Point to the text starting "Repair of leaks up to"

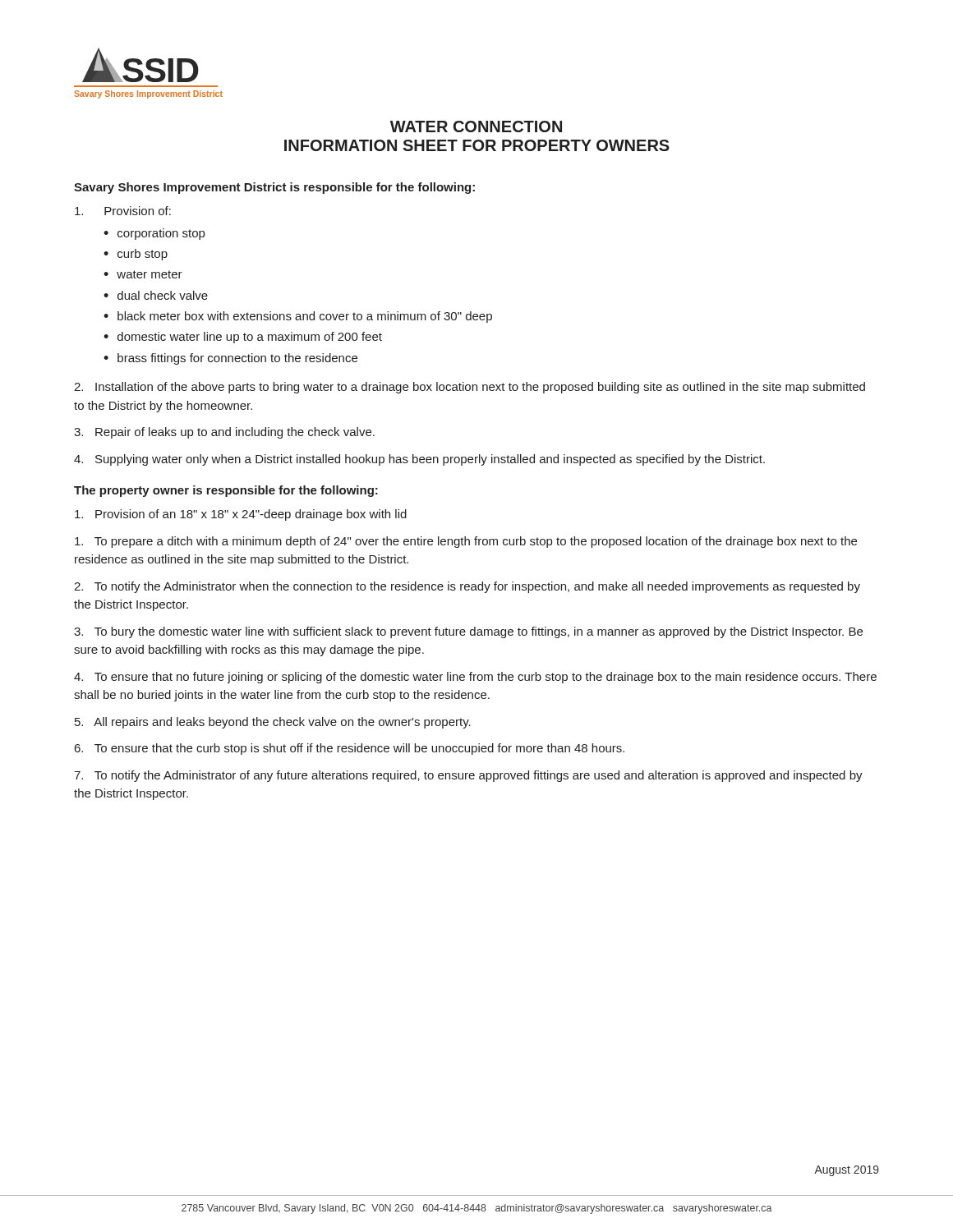tap(225, 432)
